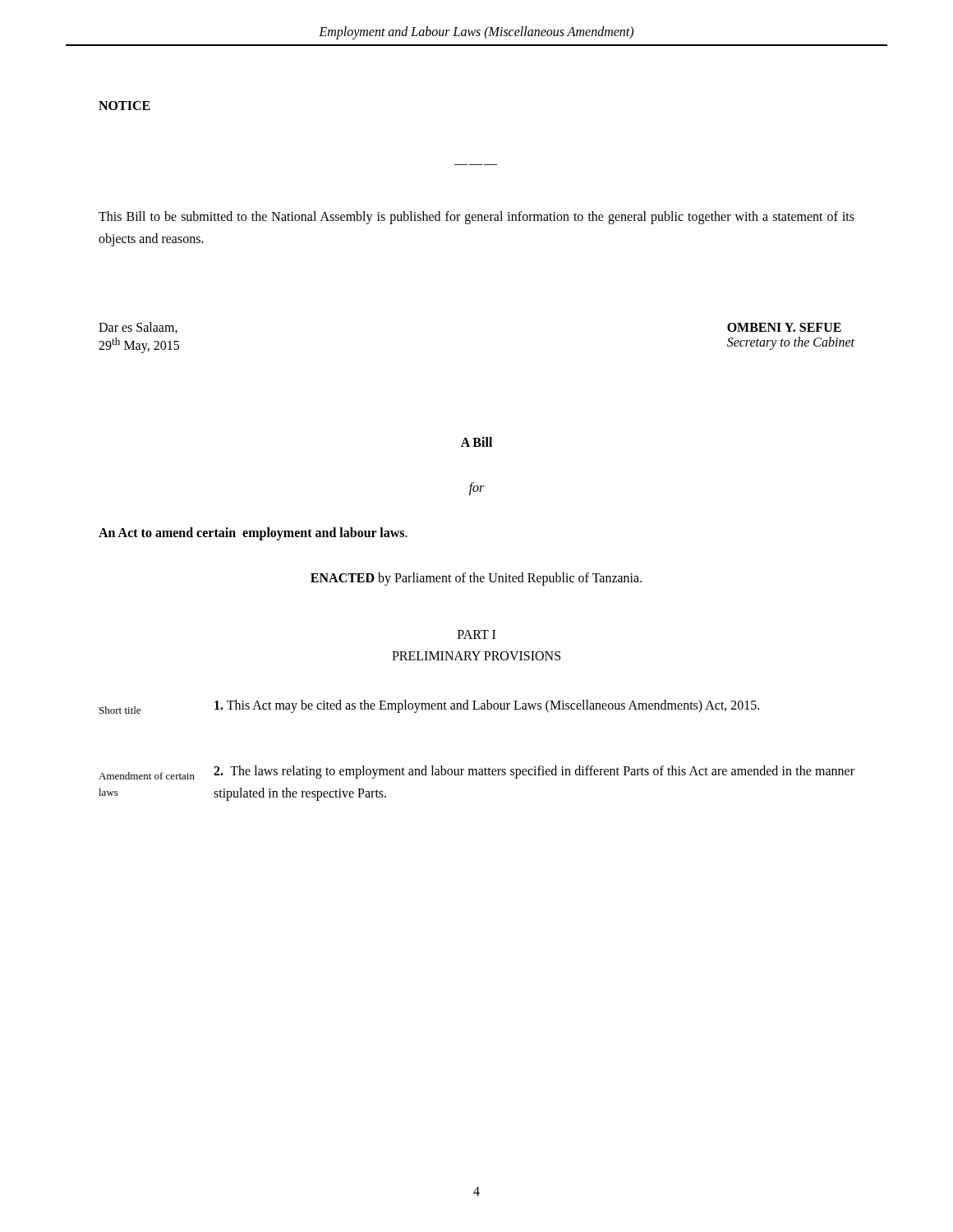Locate the block of text that opens with "An Act to amend certain"

point(253,533)
